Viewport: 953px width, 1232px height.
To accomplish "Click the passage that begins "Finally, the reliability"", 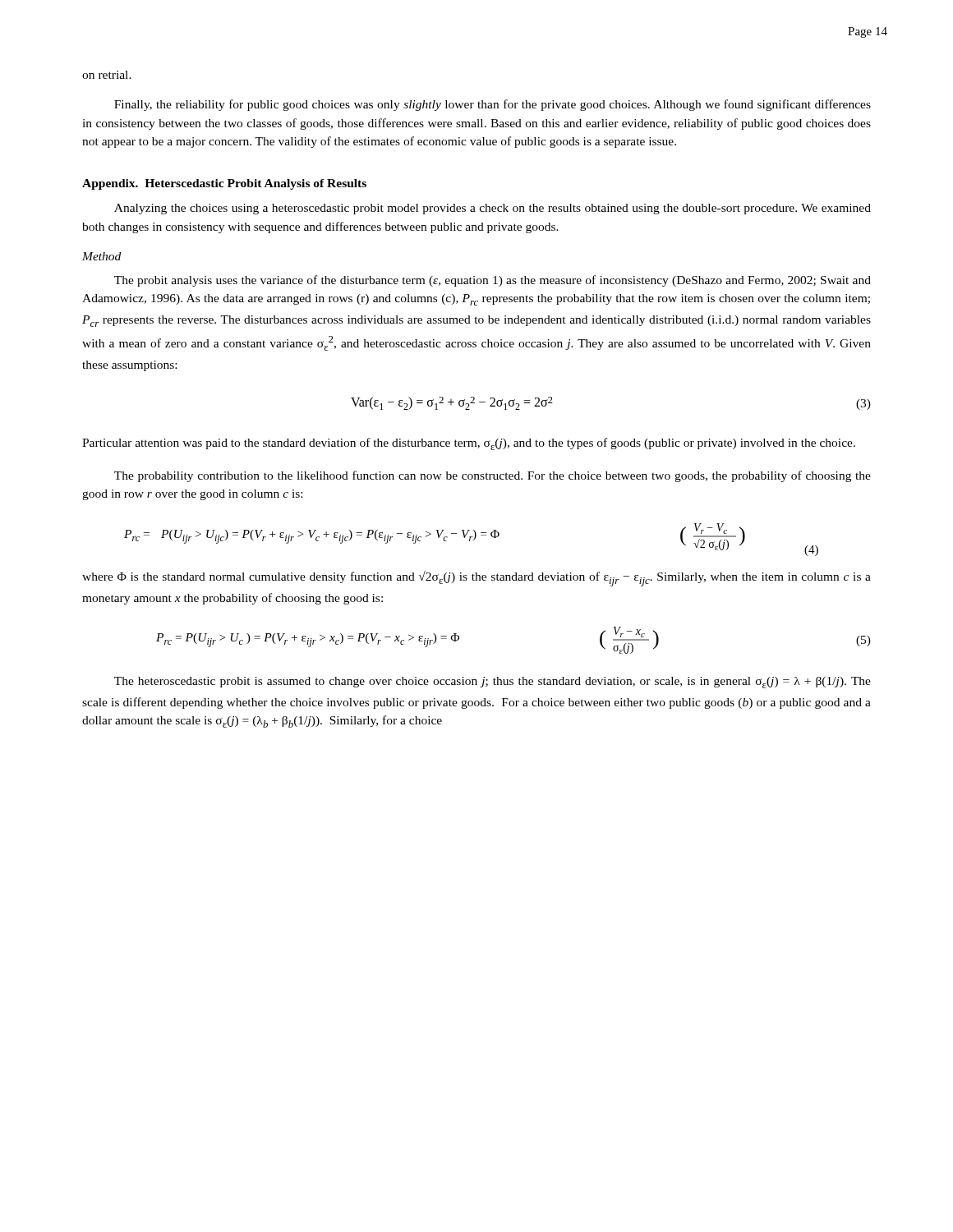I will tap(476, 123).
